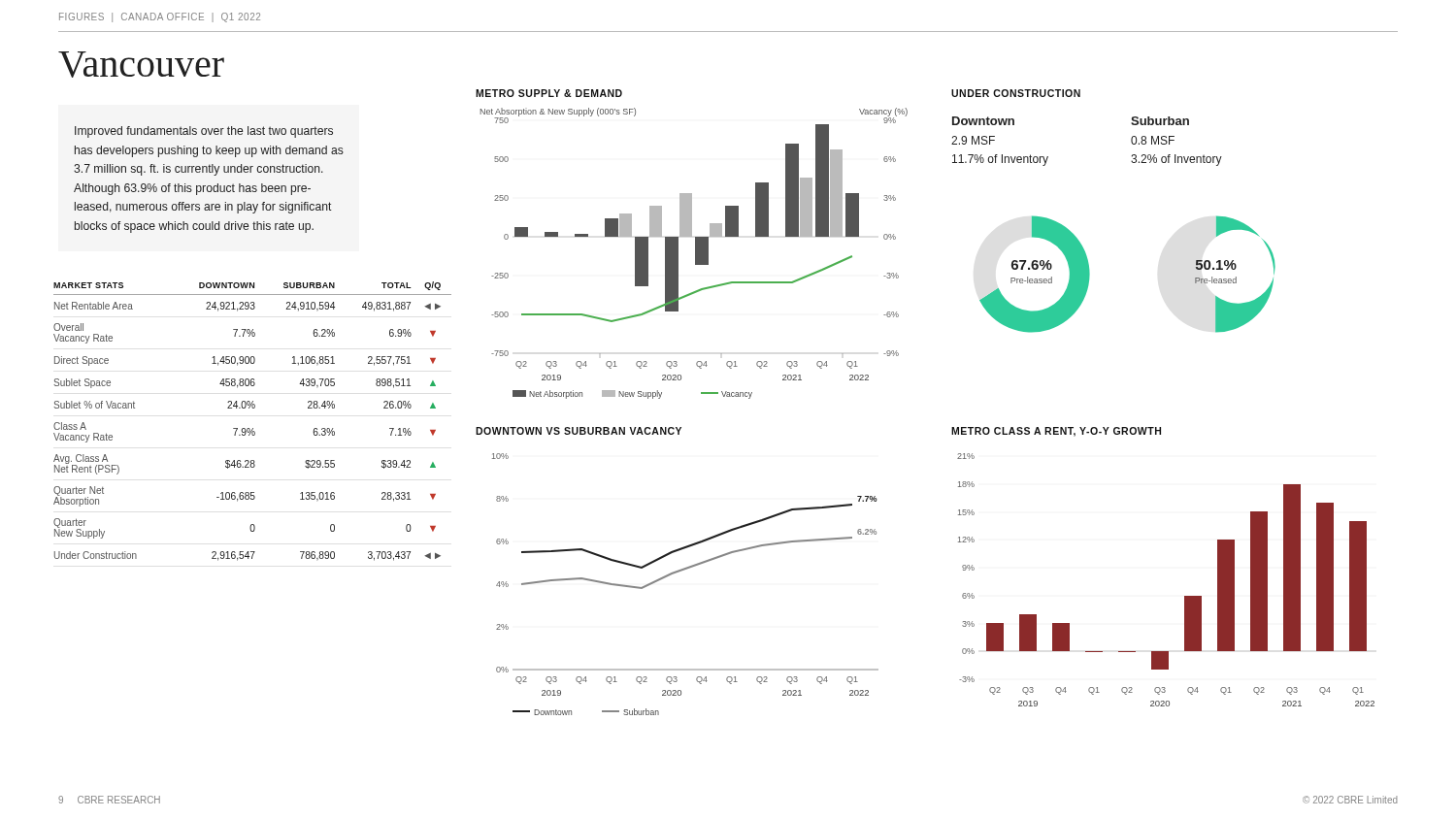Locate the table with the text "MARKET STATS"

click(252, 422)
